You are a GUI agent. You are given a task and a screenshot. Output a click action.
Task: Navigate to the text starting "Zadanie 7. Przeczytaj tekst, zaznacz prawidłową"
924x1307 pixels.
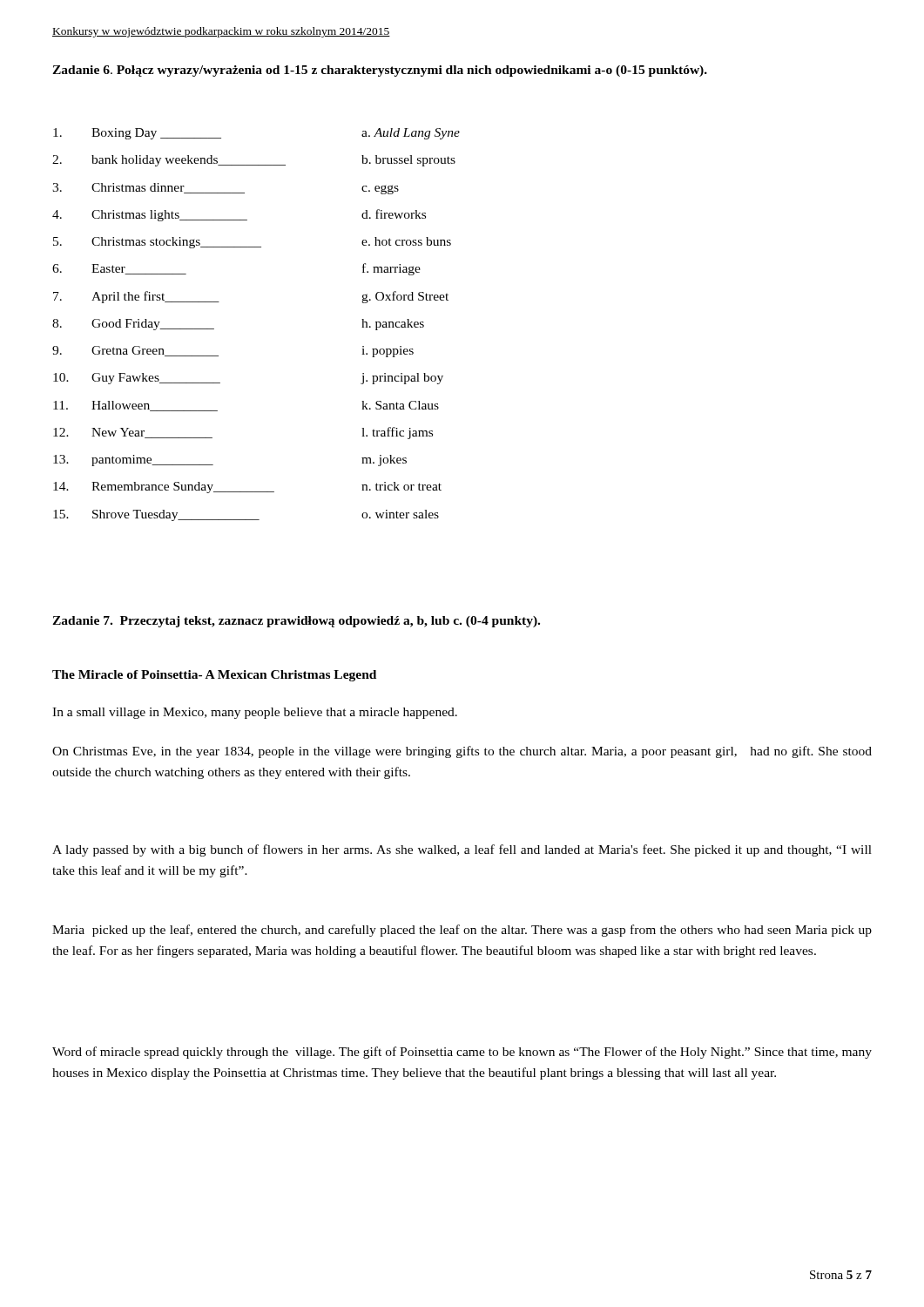297,620
